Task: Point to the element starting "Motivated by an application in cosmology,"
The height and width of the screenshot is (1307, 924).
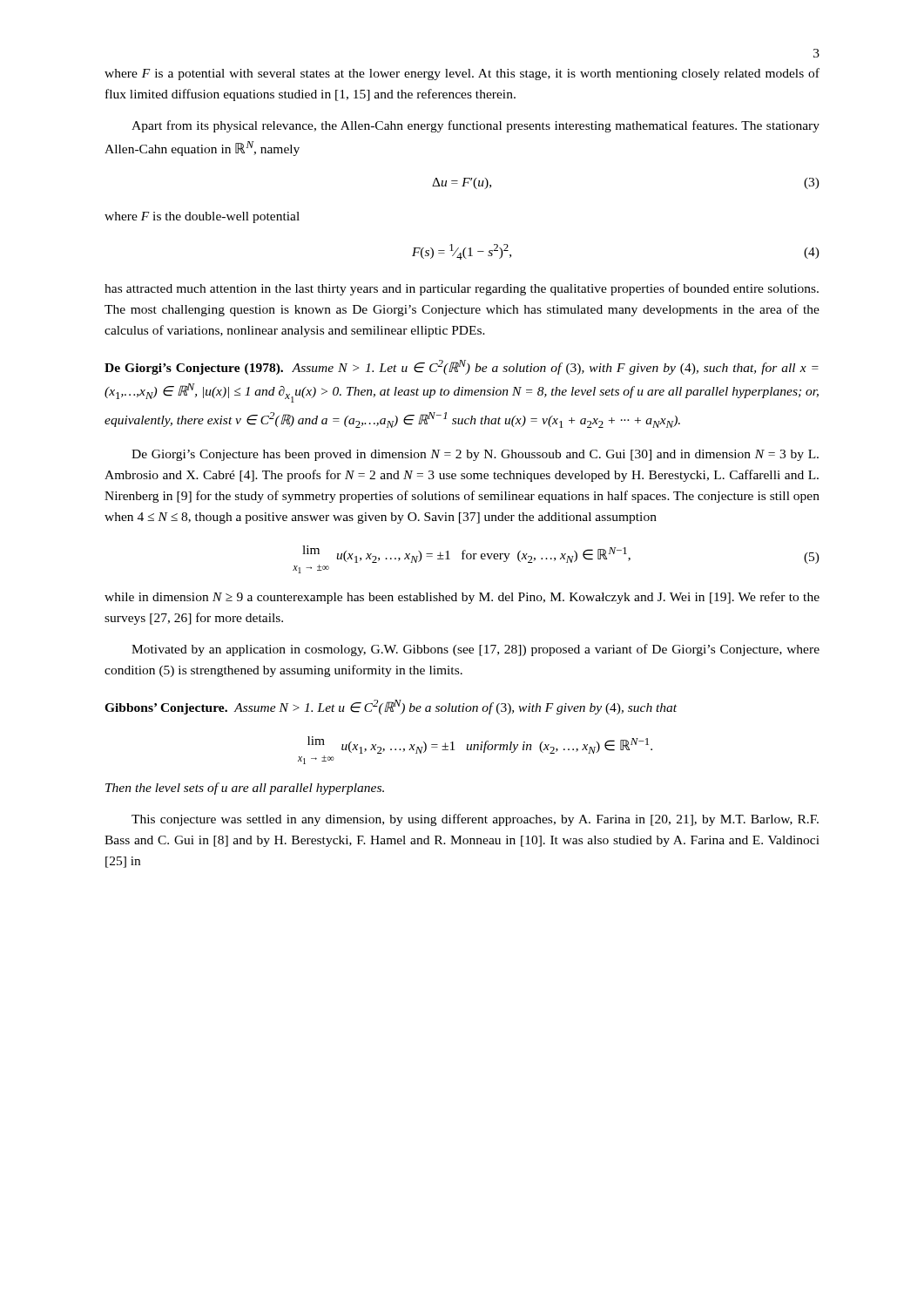Action: pyautogui.click(x=462, y=659)
